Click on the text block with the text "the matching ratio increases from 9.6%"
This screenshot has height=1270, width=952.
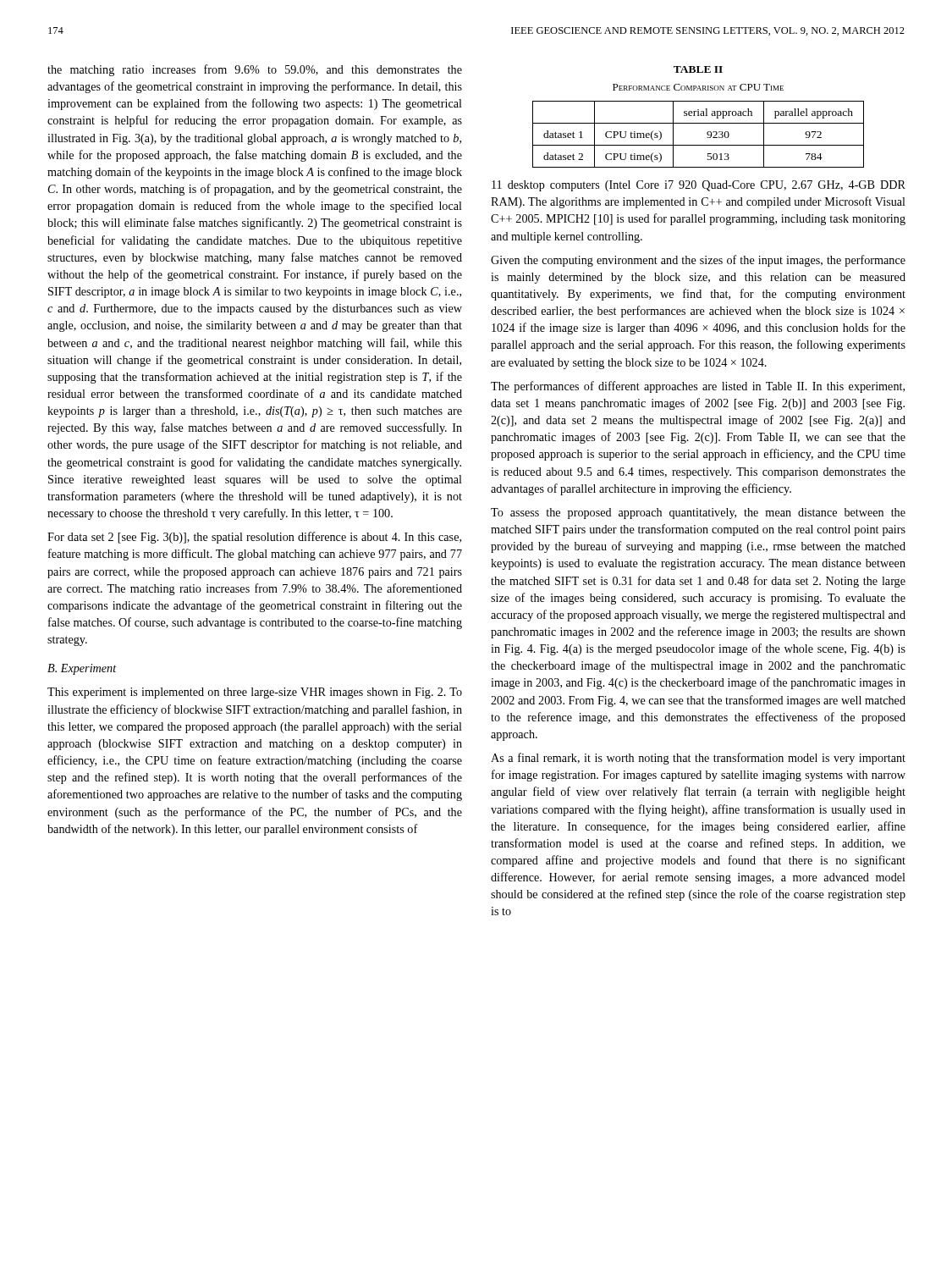click(x=255, y=291)
